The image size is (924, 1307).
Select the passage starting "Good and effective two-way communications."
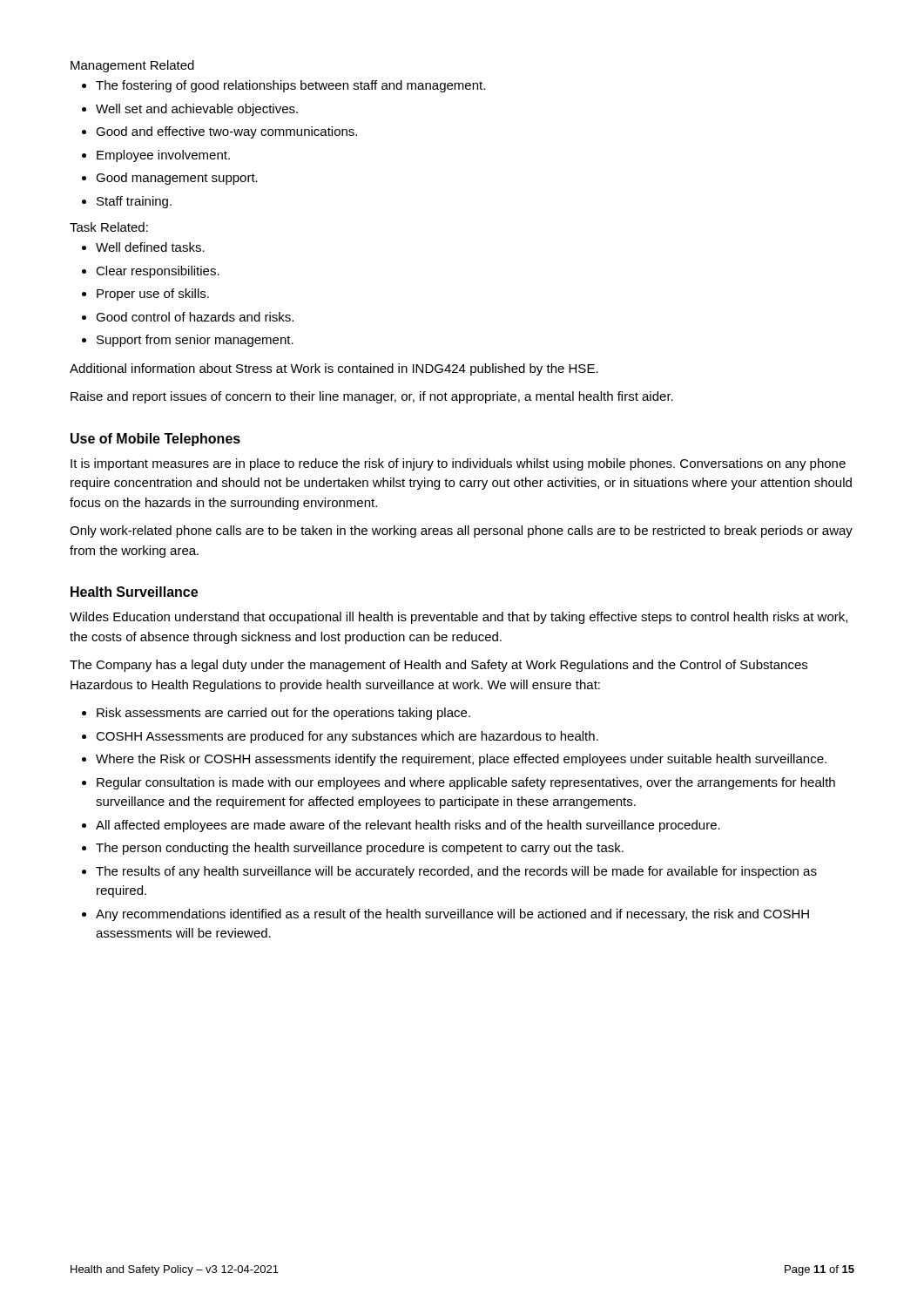pos(226,132)
